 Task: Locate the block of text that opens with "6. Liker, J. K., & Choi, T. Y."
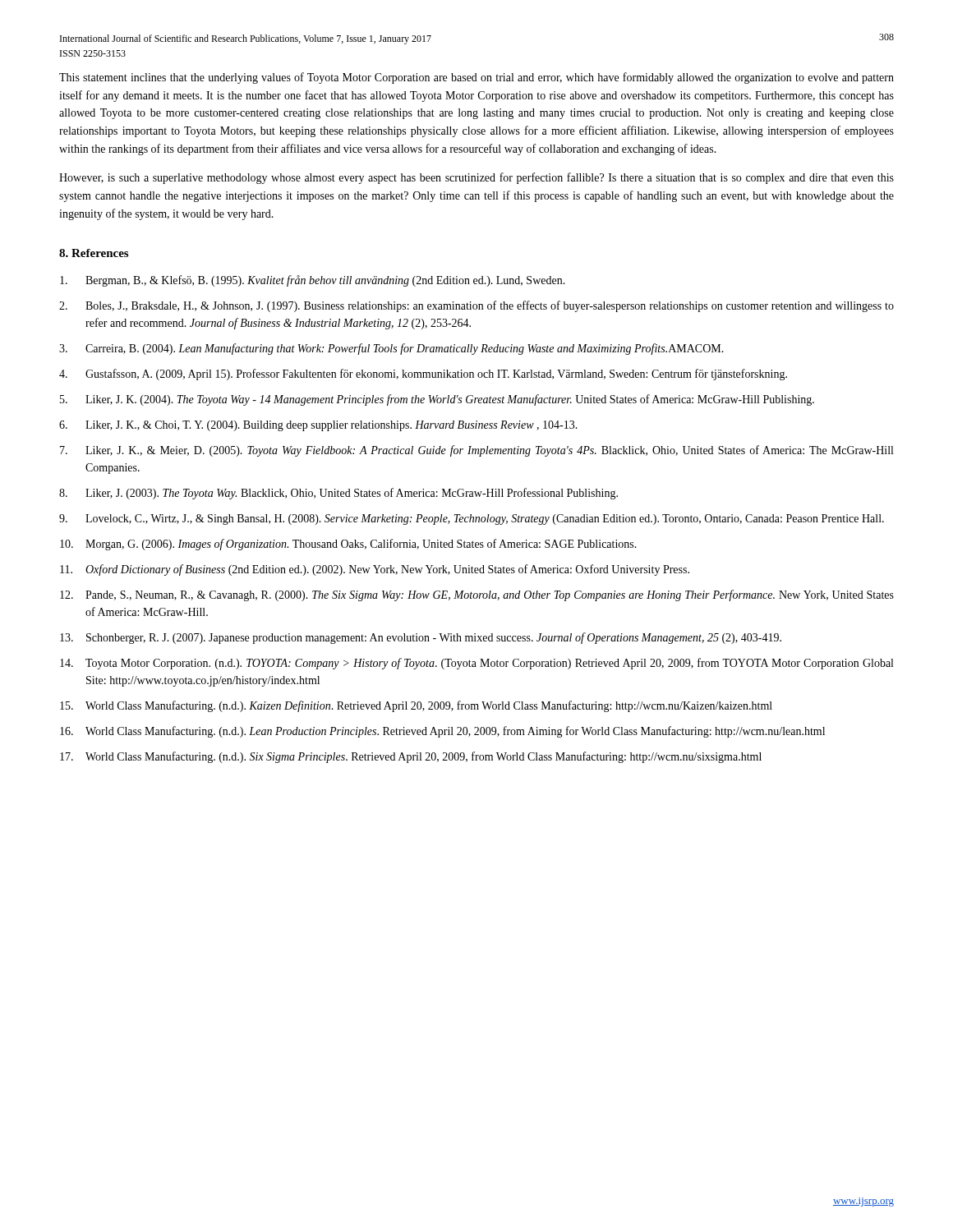click(476, 425)
